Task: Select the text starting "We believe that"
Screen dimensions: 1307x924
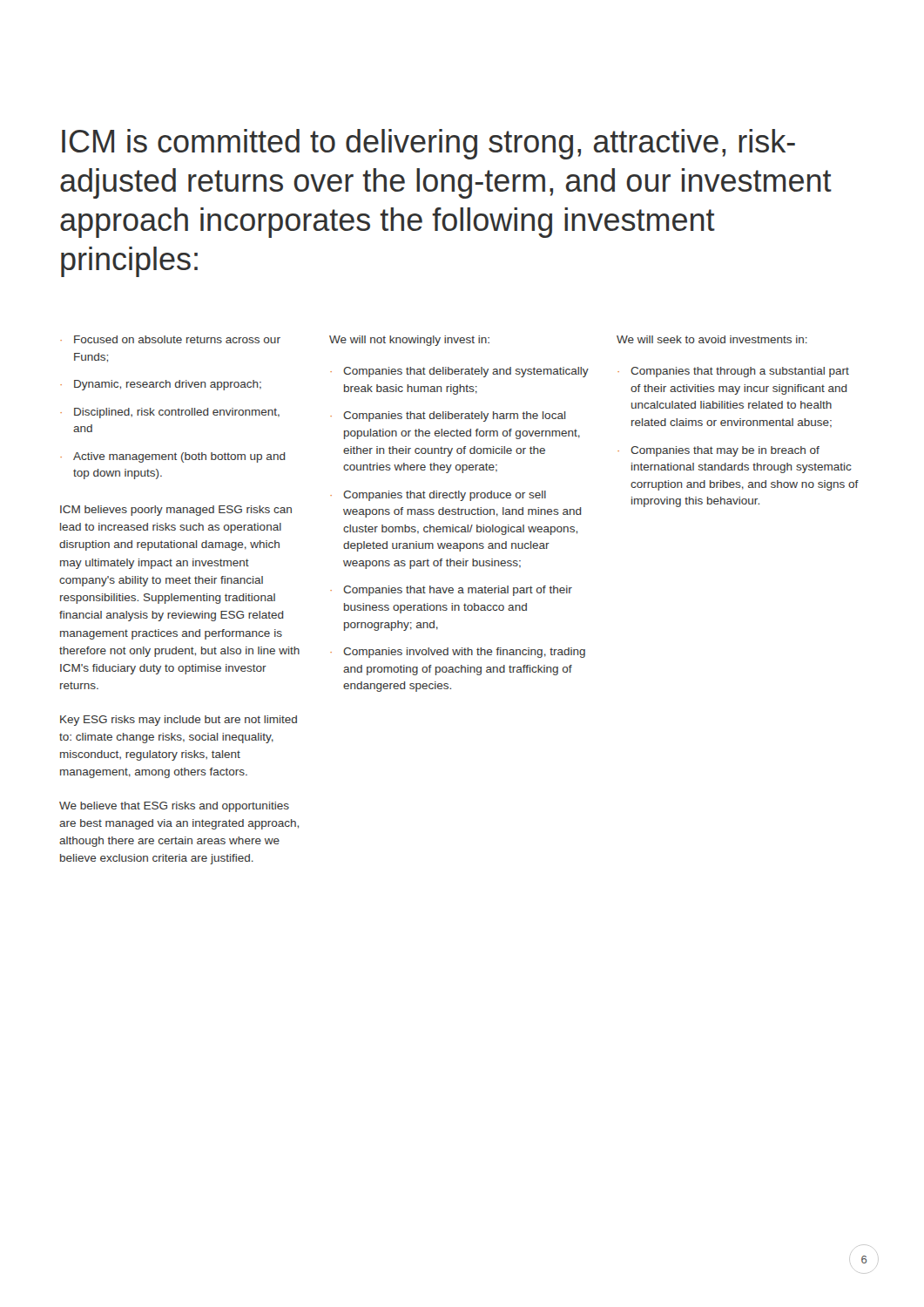Action: coord(179,832)
